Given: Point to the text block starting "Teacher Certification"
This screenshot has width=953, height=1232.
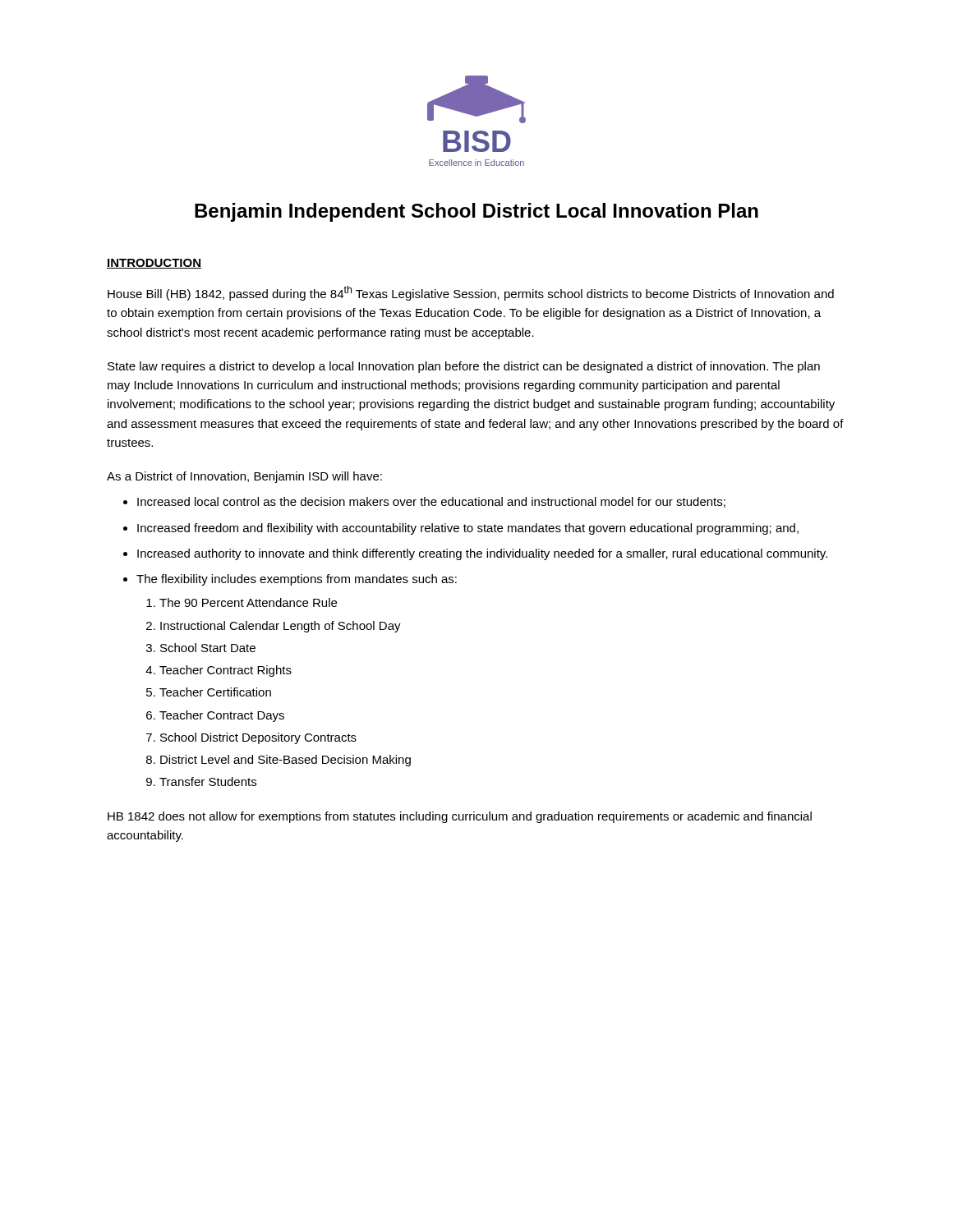Looking at the screenshot, I should (x=216, y=692).
